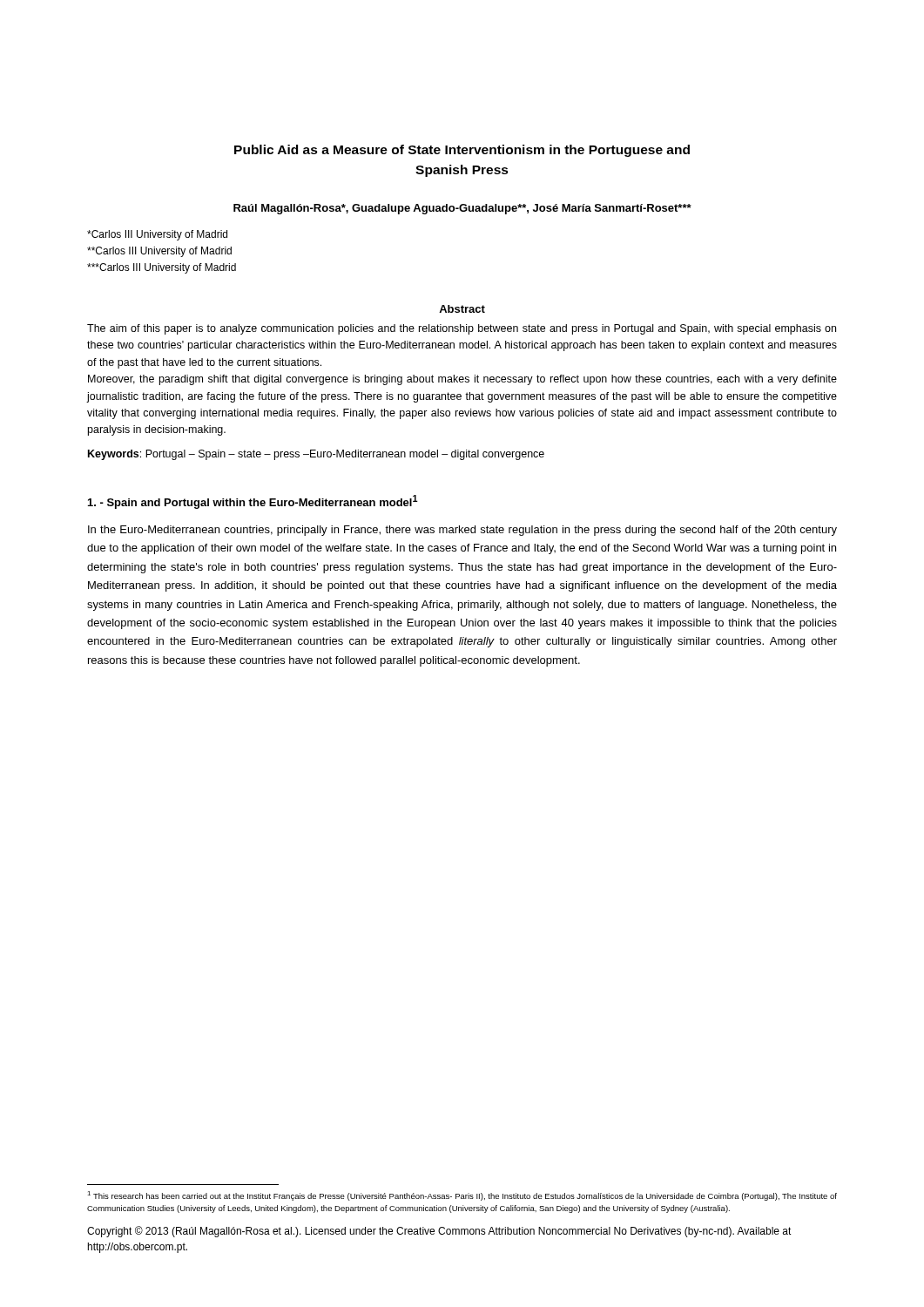Find the section header that reads "1. - Spain and Portugal within the"

(252, 501)
